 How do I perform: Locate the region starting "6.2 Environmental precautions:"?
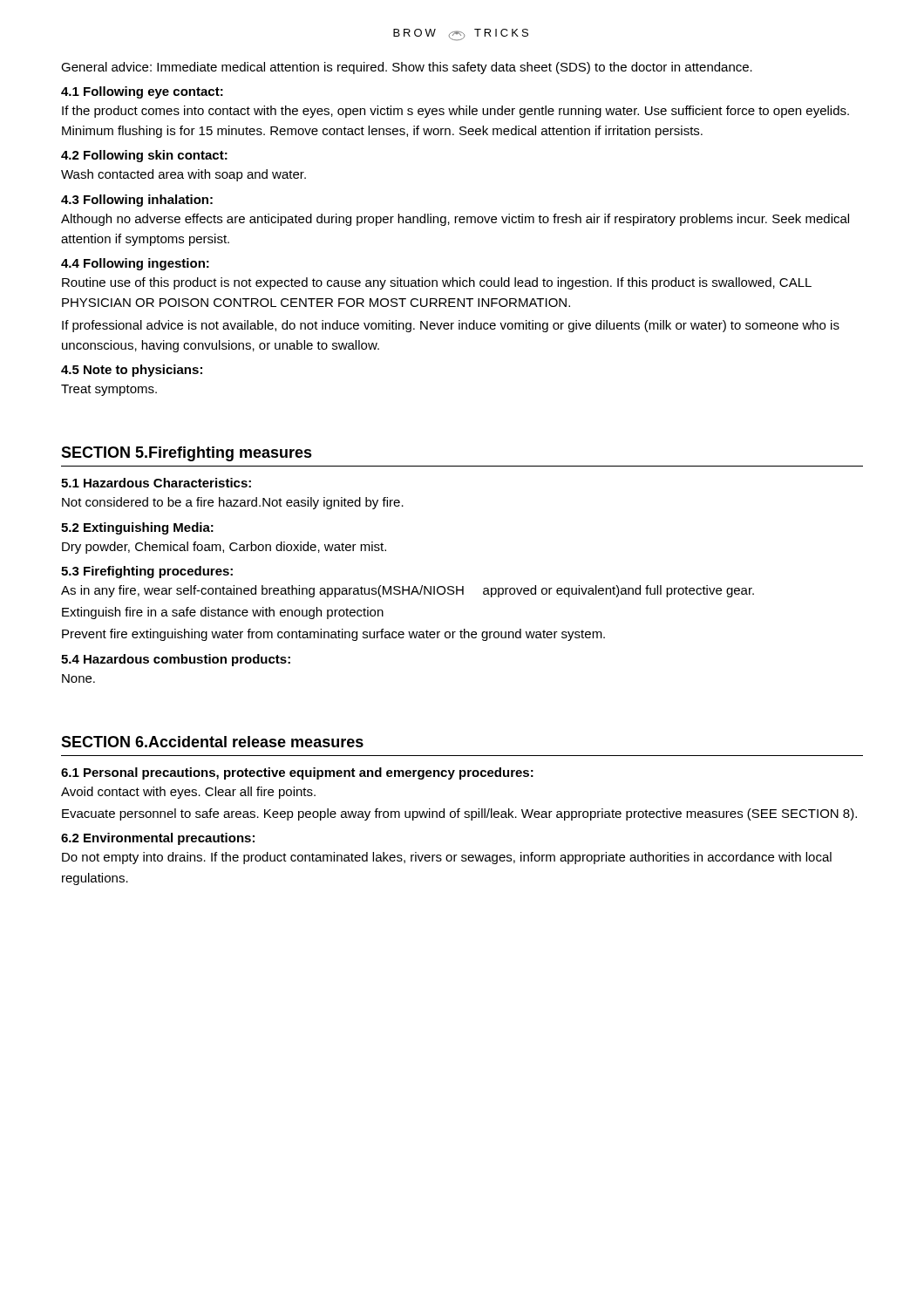coord(158,838)
